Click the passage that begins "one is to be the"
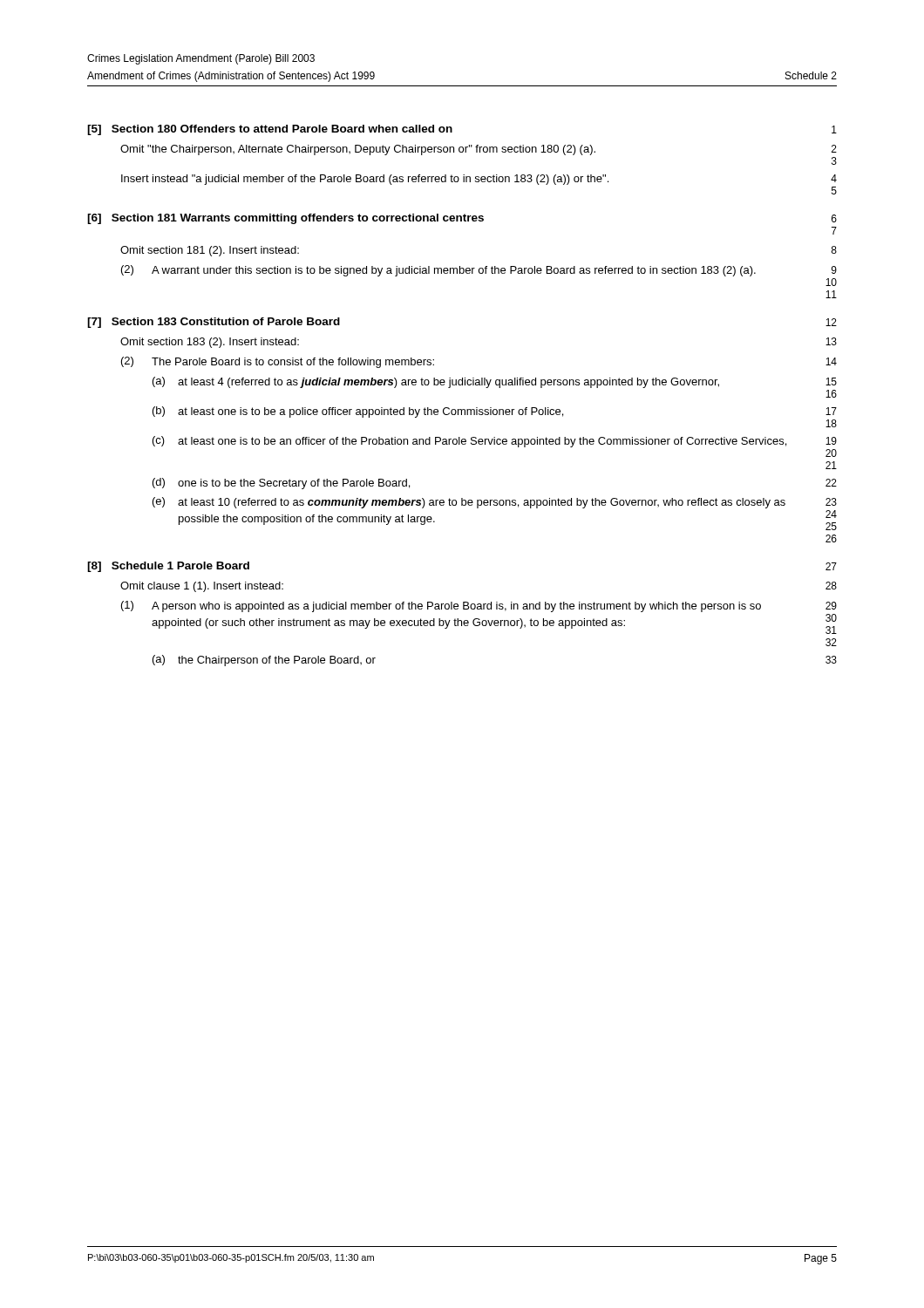The image size is (924, 1308). click(x=294, y=482)
